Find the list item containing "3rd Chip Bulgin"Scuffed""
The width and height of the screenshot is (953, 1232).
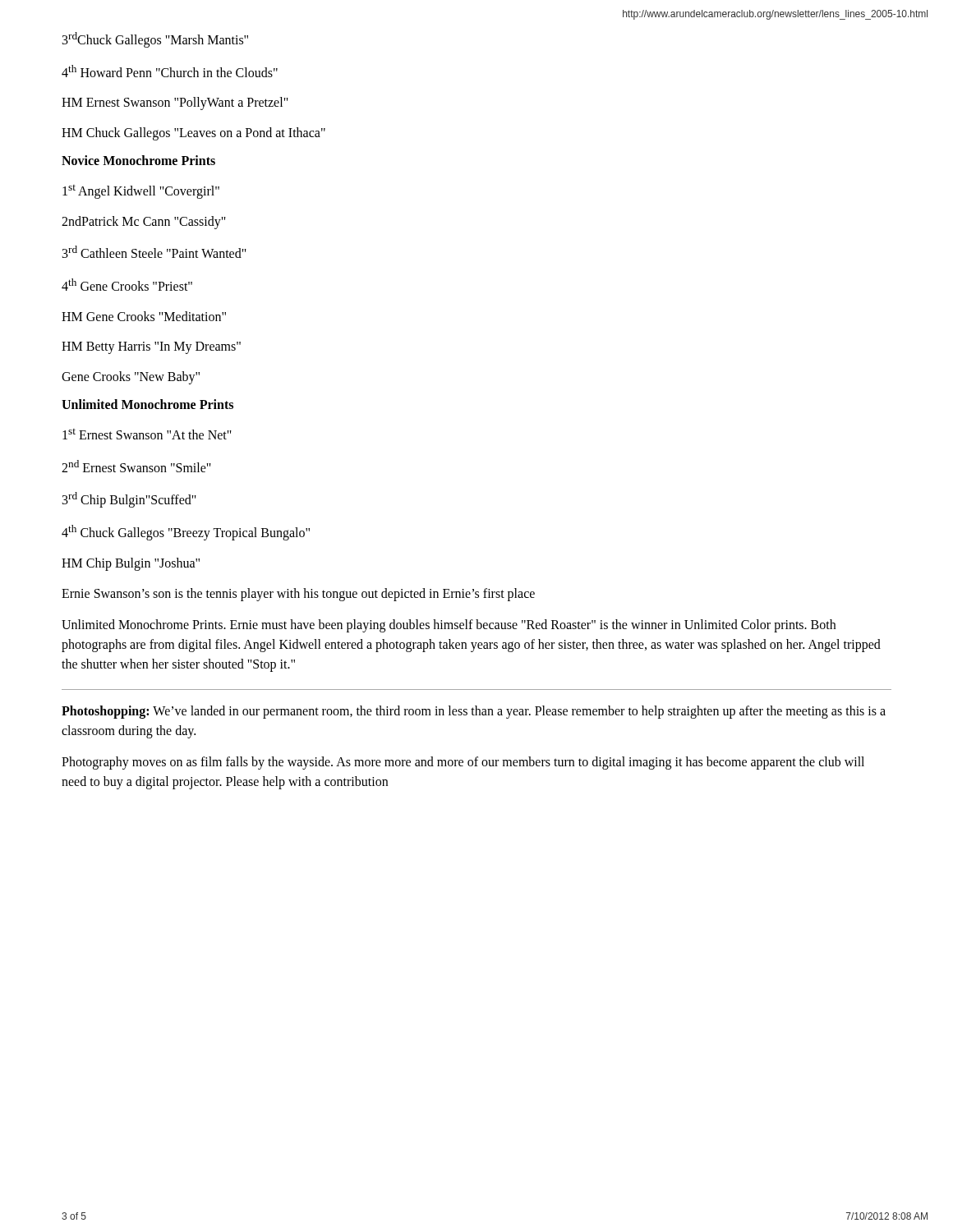(x=129, y=499)
